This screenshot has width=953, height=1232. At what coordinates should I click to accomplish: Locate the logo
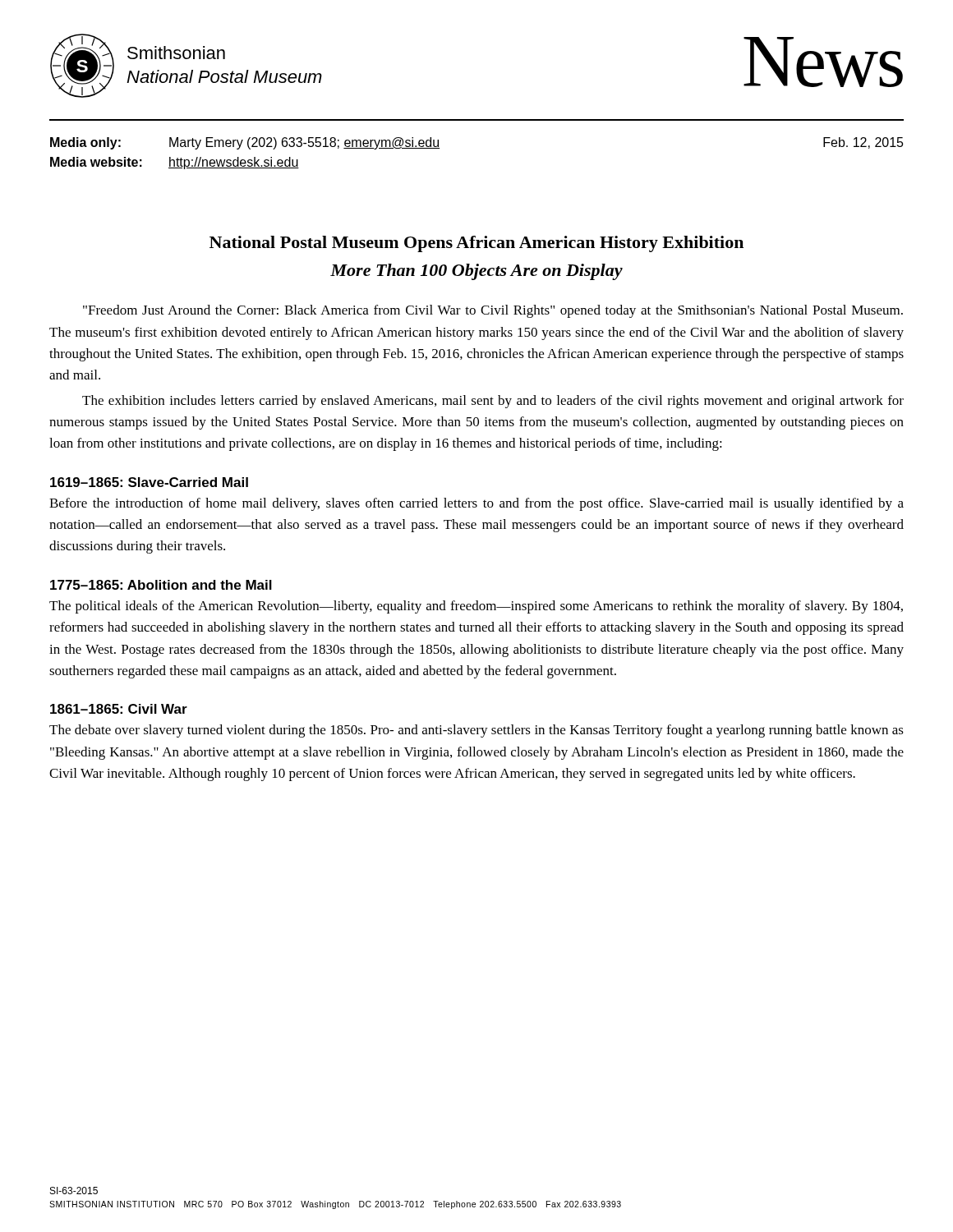click(186, 66)
